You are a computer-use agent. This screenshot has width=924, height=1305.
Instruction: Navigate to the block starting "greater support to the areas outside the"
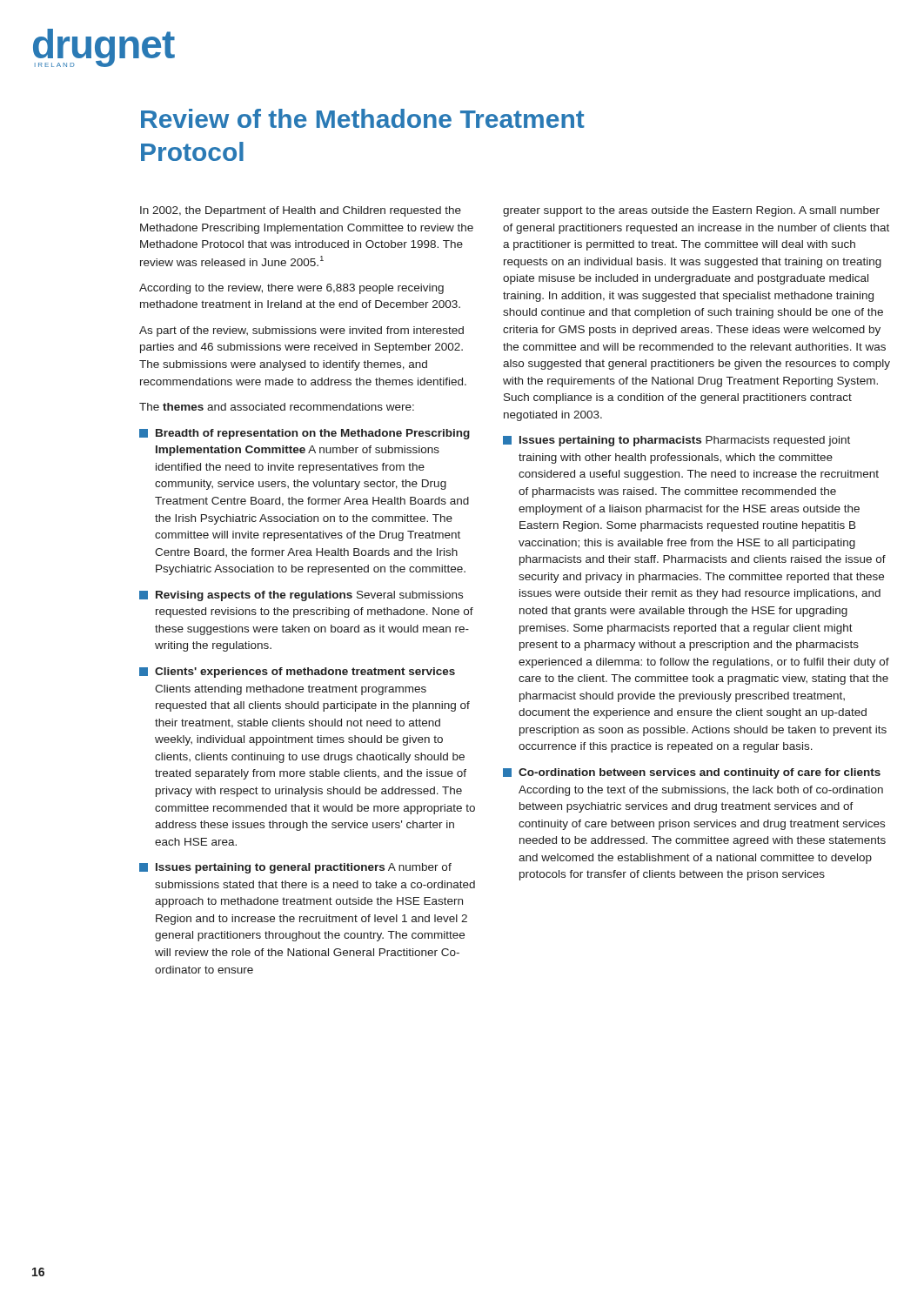[697, 312]
